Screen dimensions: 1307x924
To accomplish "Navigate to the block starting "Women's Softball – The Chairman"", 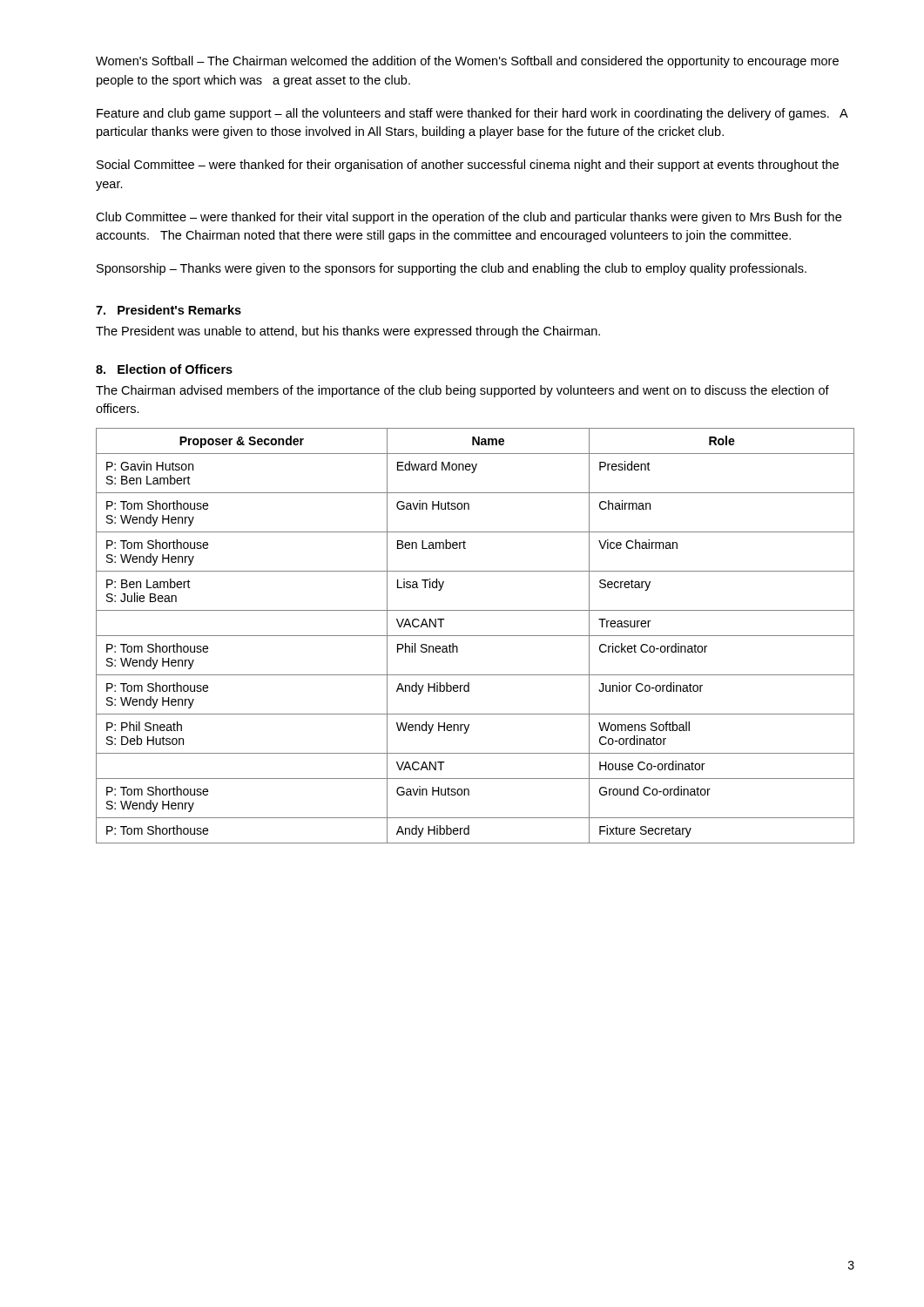I will [467, 70].
